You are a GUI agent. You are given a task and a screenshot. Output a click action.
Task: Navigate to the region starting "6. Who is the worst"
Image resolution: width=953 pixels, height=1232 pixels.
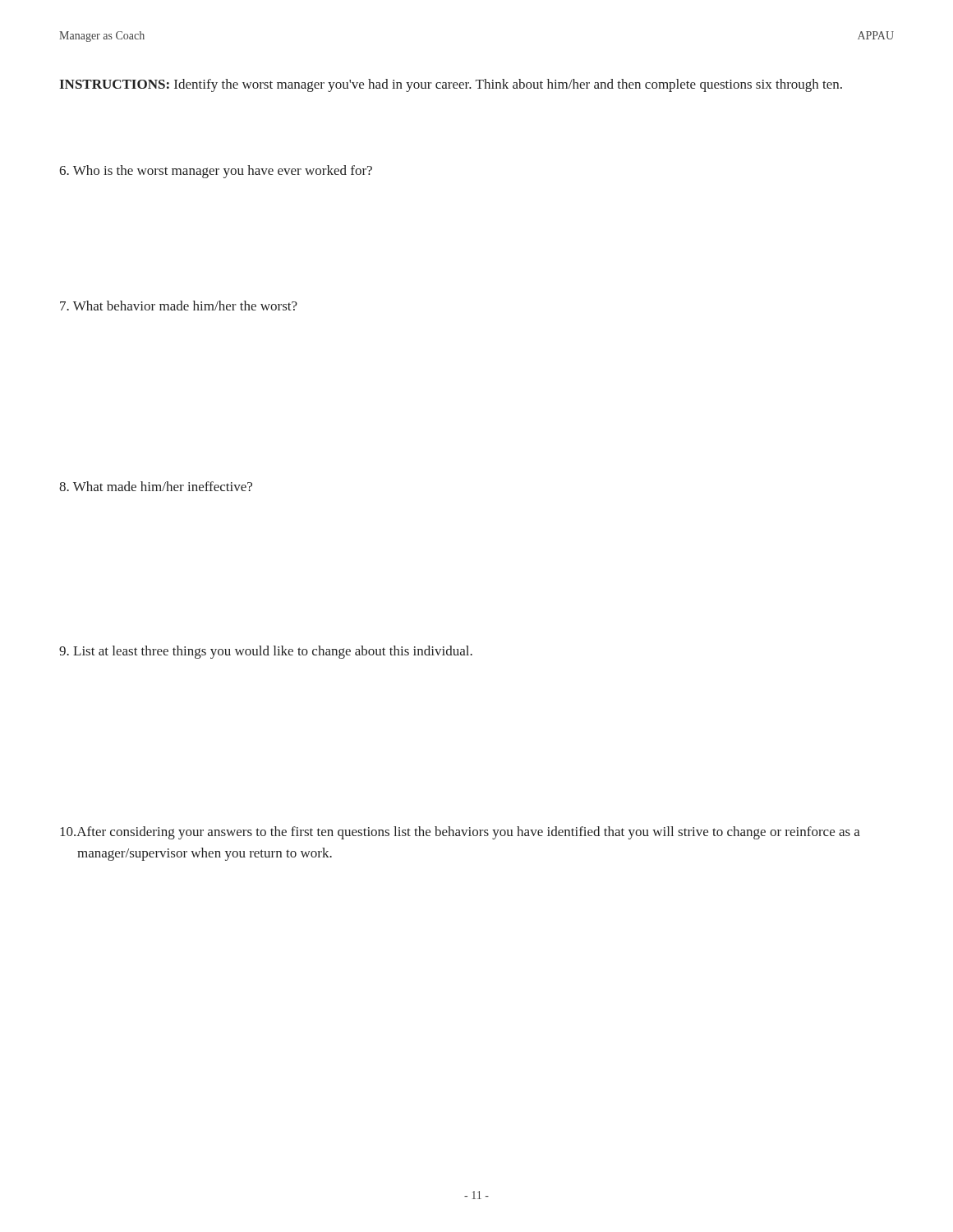click(216, 170)
